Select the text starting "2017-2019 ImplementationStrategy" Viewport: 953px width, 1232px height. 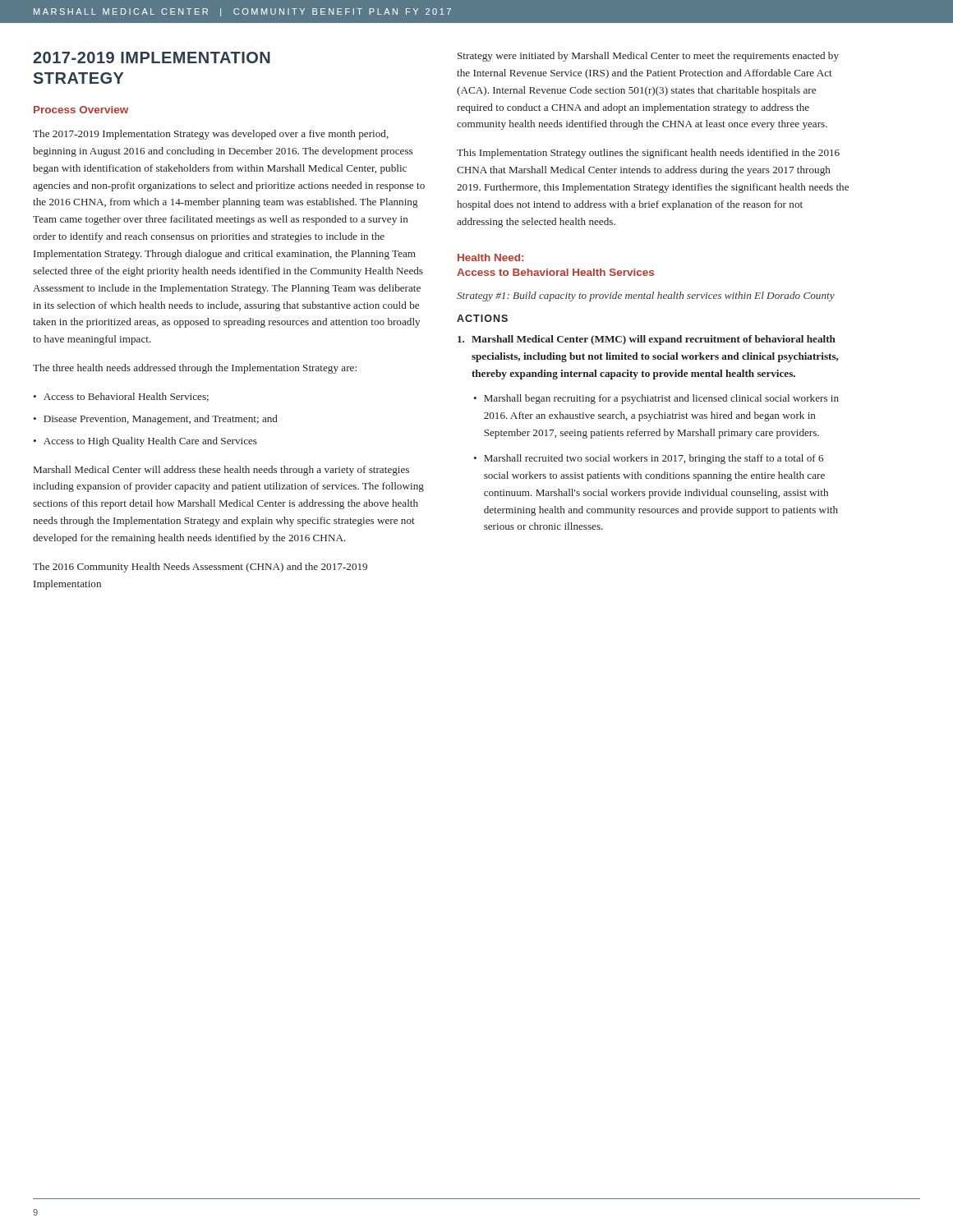(x=230, y=68)
